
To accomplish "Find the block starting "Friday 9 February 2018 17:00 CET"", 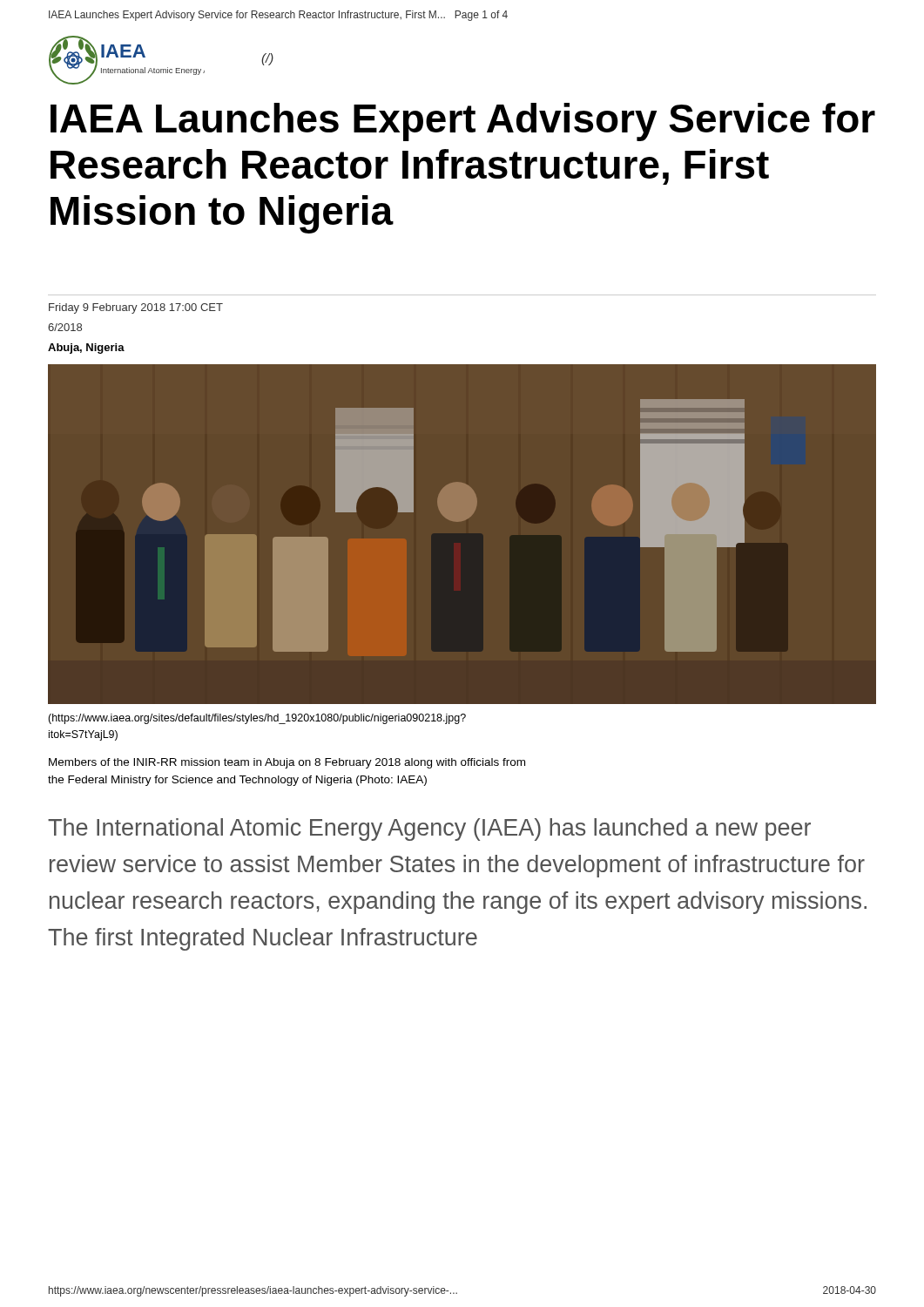I will (135, 307).
